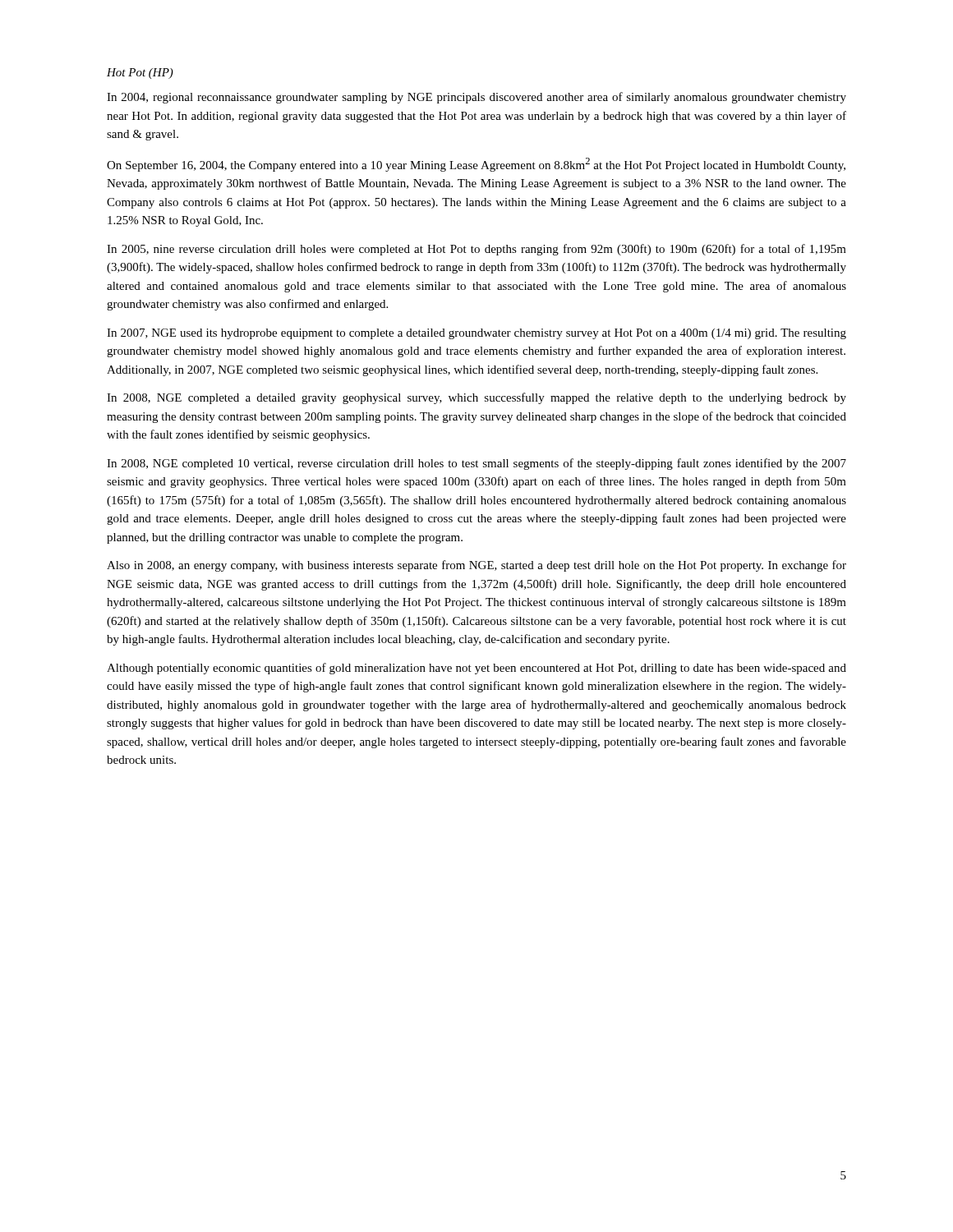Image resolution: width=953 pixels, height=1232 pixels.
Task: Click the passage that begins "In 2008, NGE completed a"
Action: (476, 416)
